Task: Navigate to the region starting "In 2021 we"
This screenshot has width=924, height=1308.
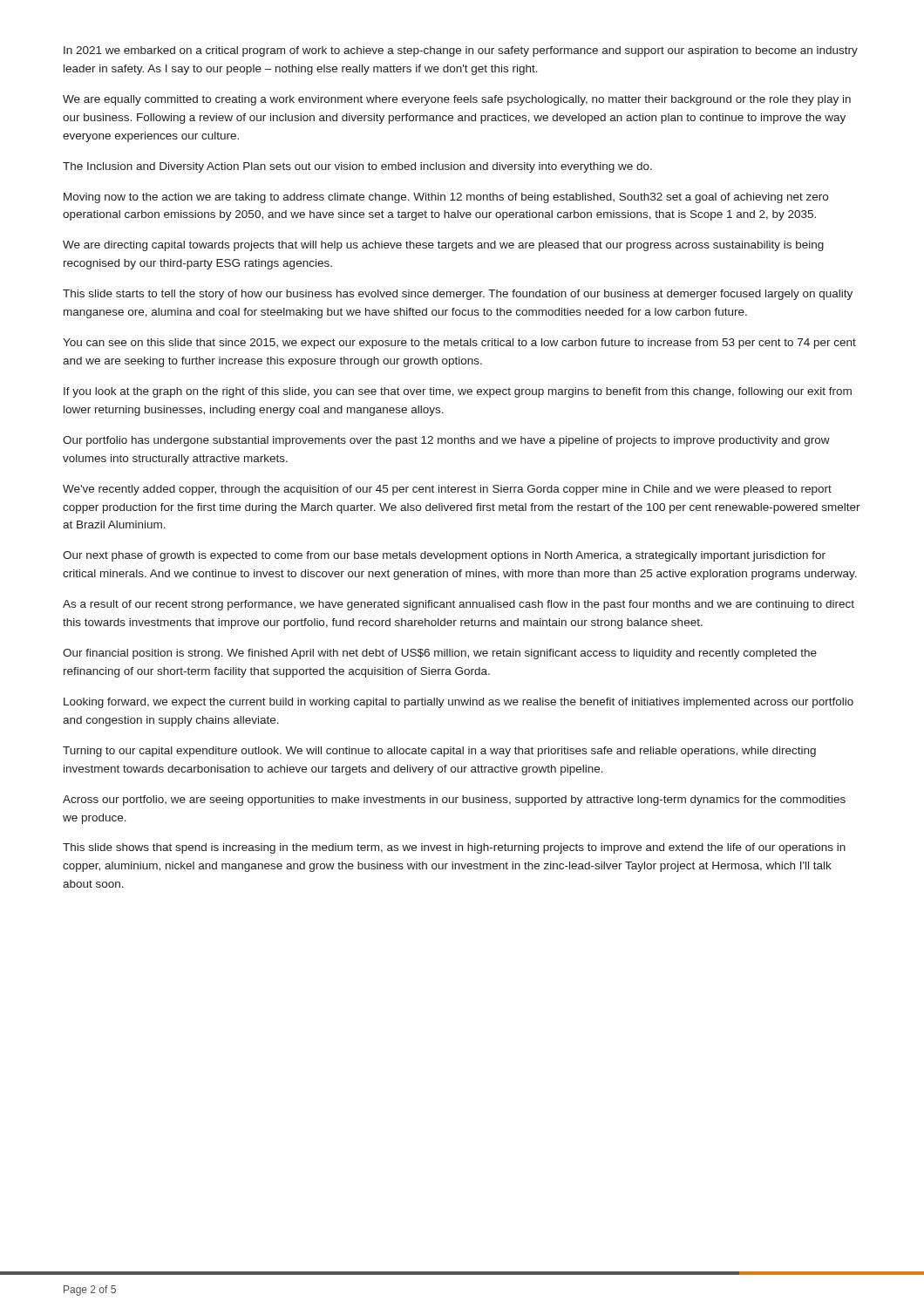Action: click(460, 59)
